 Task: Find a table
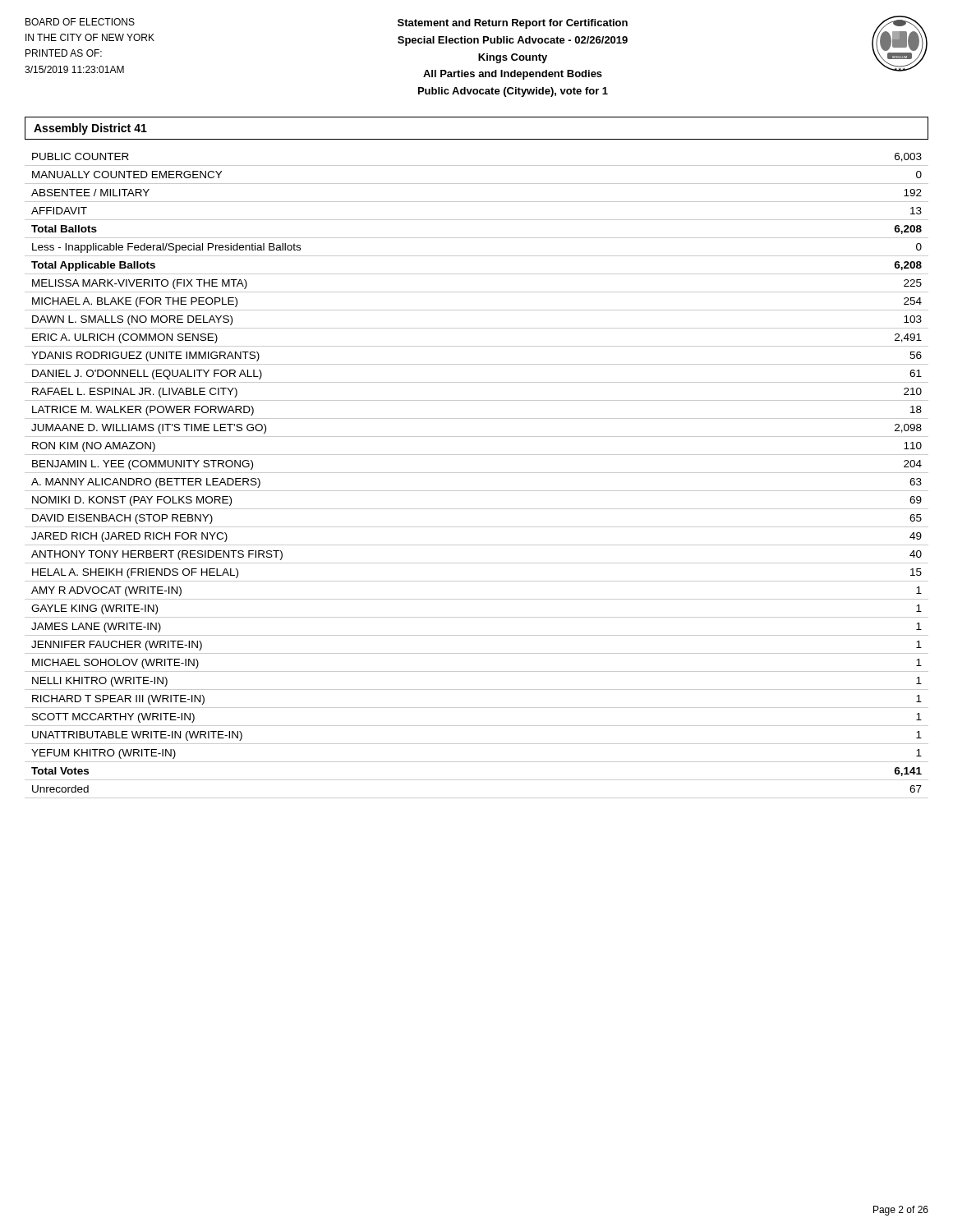pyautogui.click(x=476, y=473)
